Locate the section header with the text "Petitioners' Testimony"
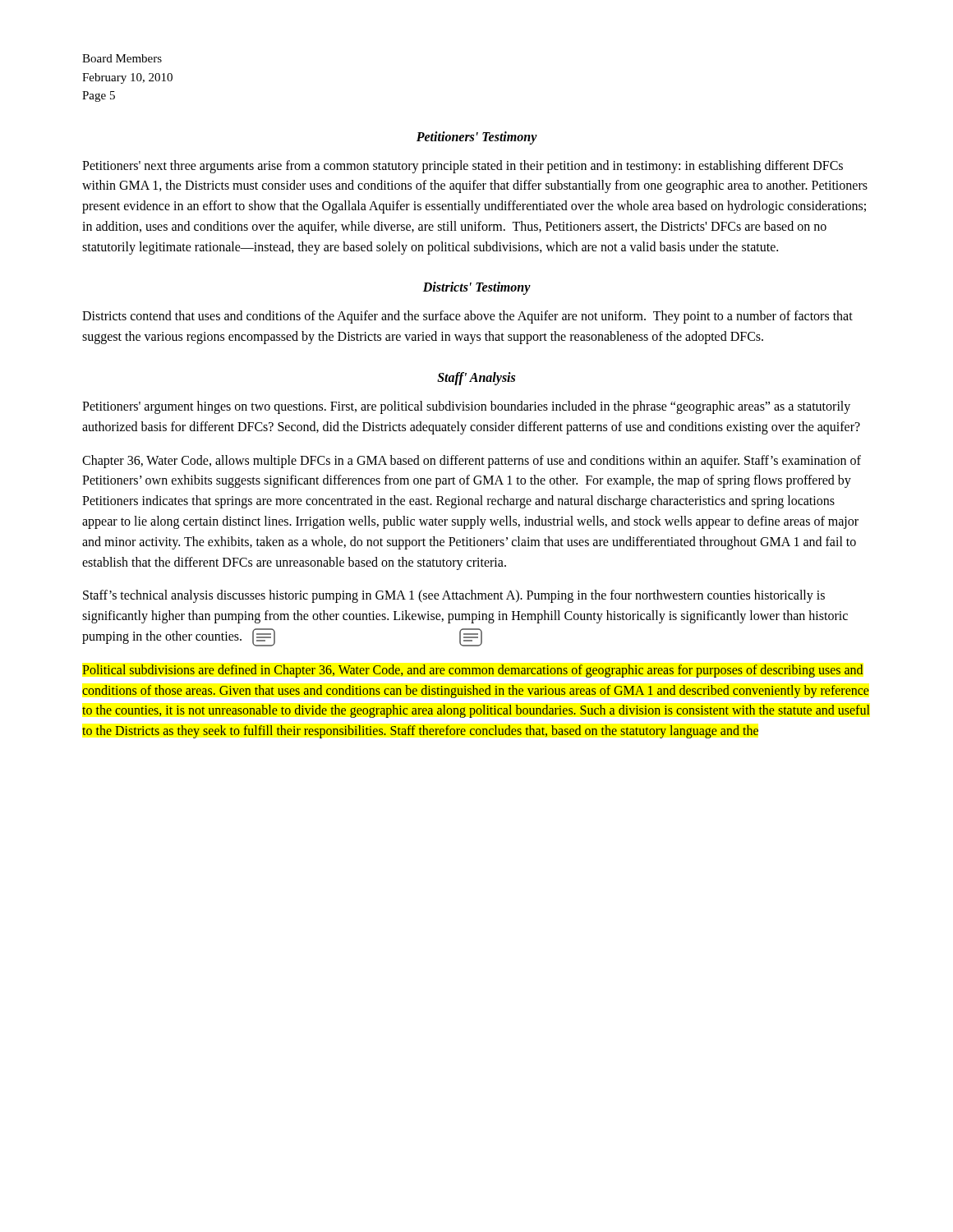Image resolution: width=953 pixels, height=1232 pixels. (476, 136)
